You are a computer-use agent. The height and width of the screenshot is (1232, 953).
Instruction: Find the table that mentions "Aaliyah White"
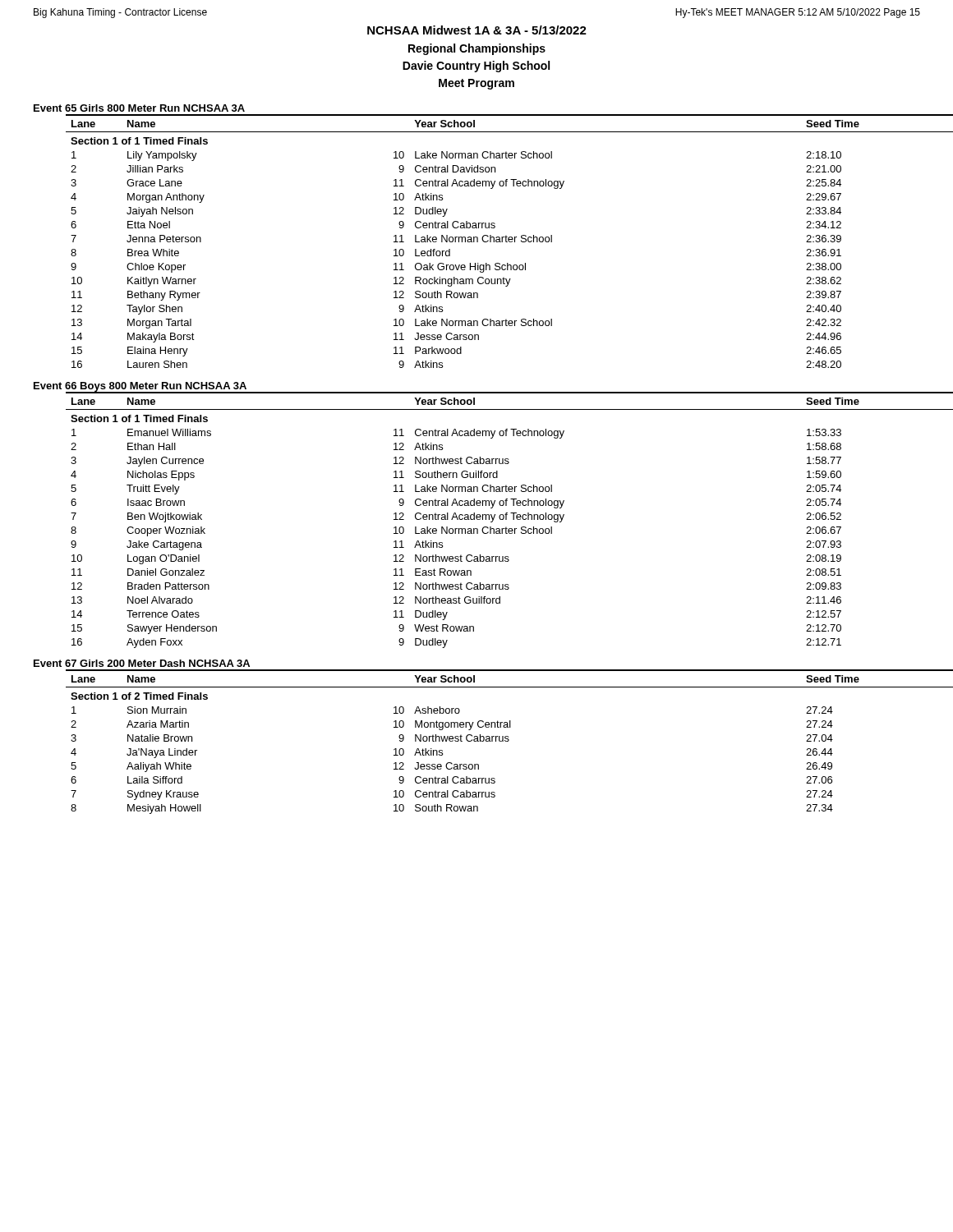point(476,742)
